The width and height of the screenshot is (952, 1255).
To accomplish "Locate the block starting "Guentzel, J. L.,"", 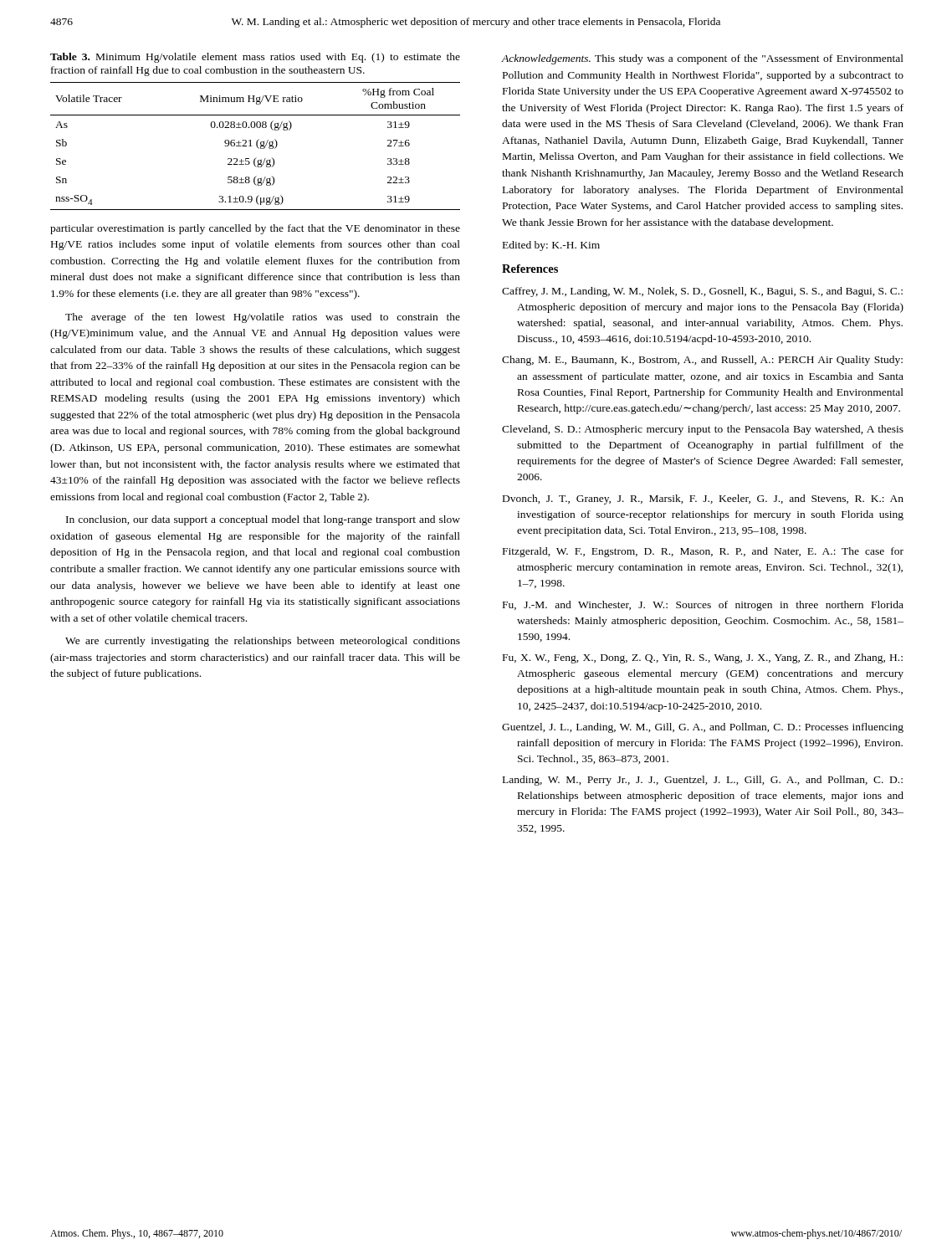I will tap(703, 742).
